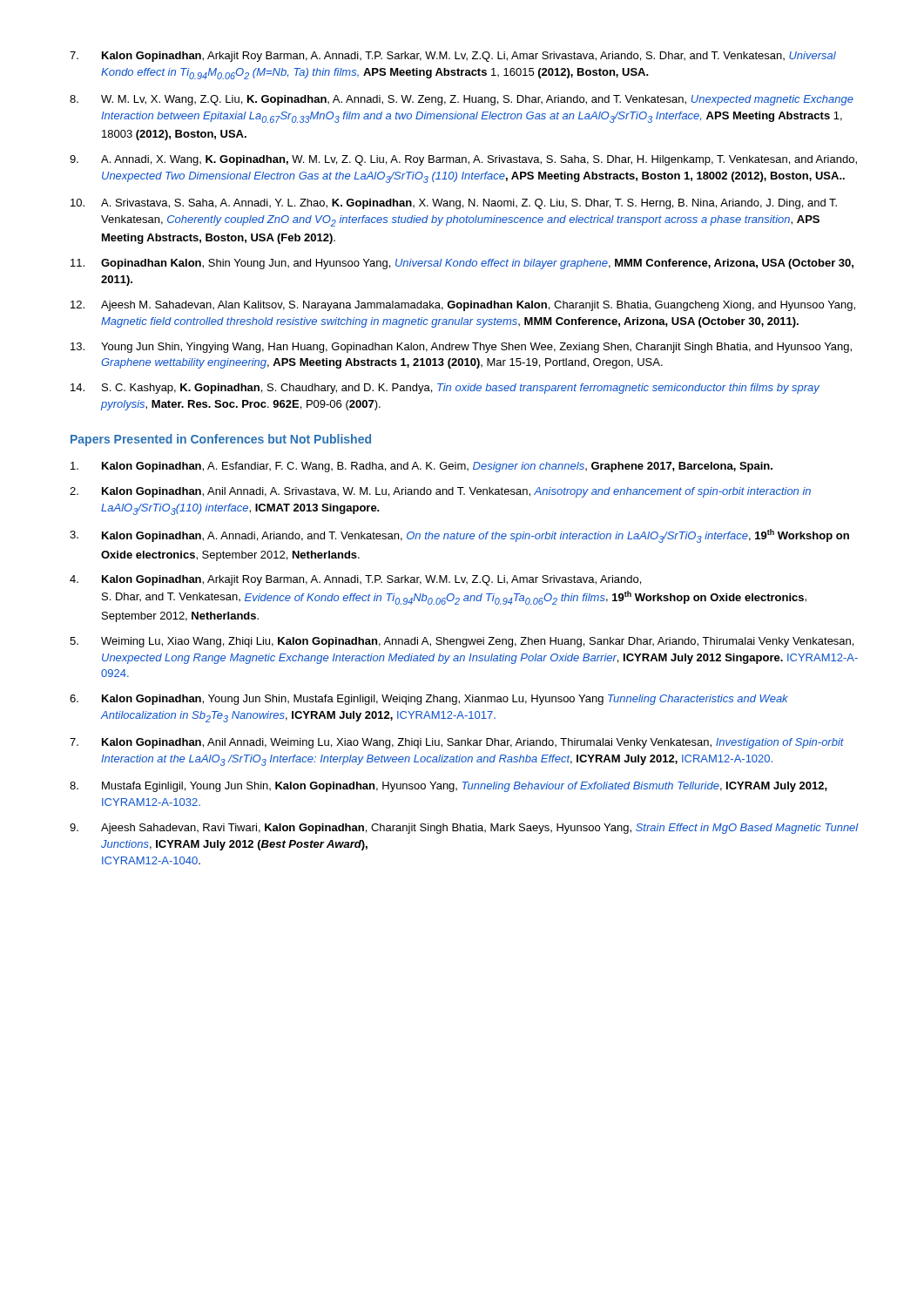
Task: Navigate to the passage starting "Papers Presented in Conferences but Not Published"
Action: pyautogui.click(x=221, y=439)
